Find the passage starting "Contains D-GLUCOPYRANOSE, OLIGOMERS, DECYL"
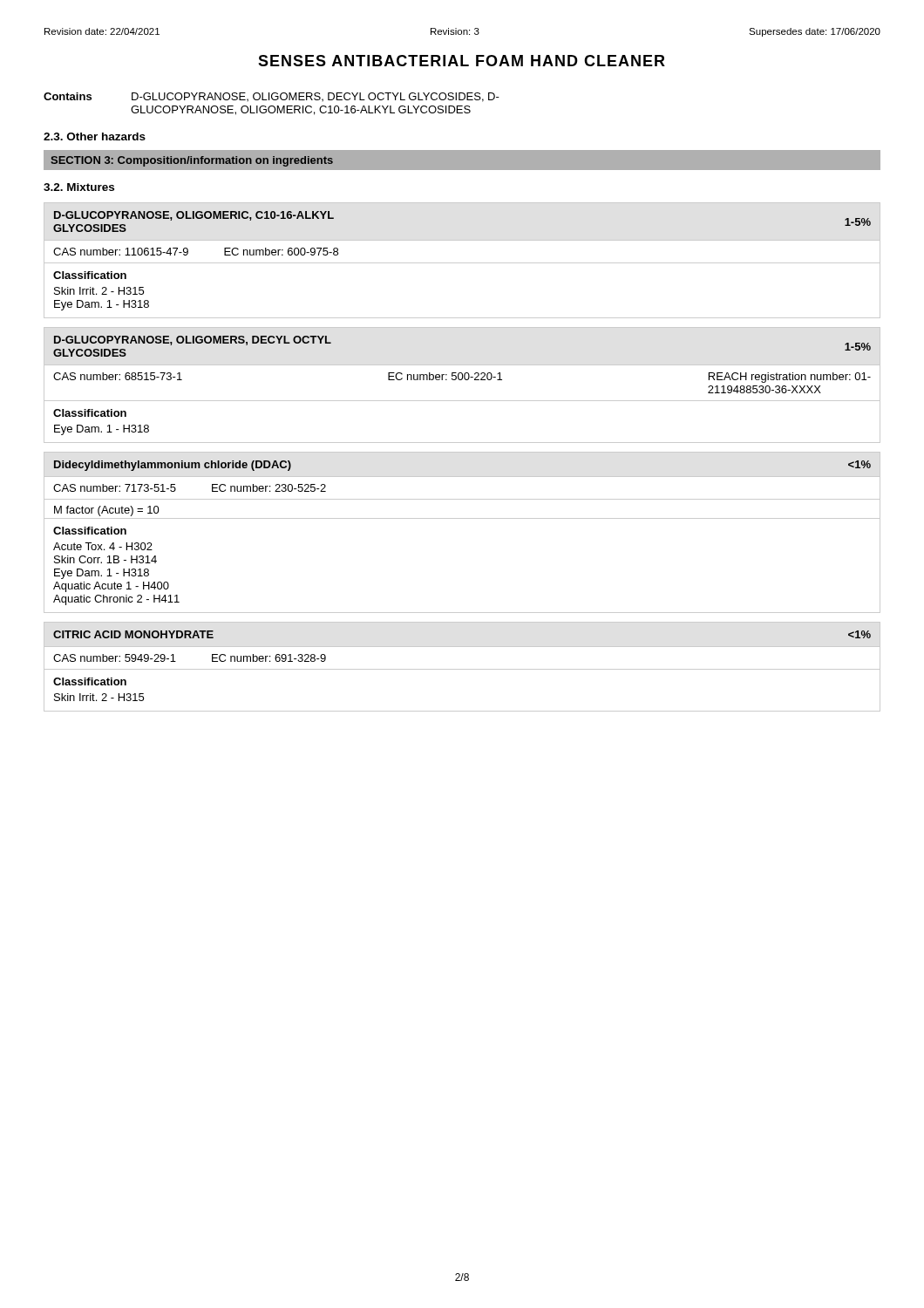The image size is (924, 1308). pyautogui.click(x=271, y=103)
